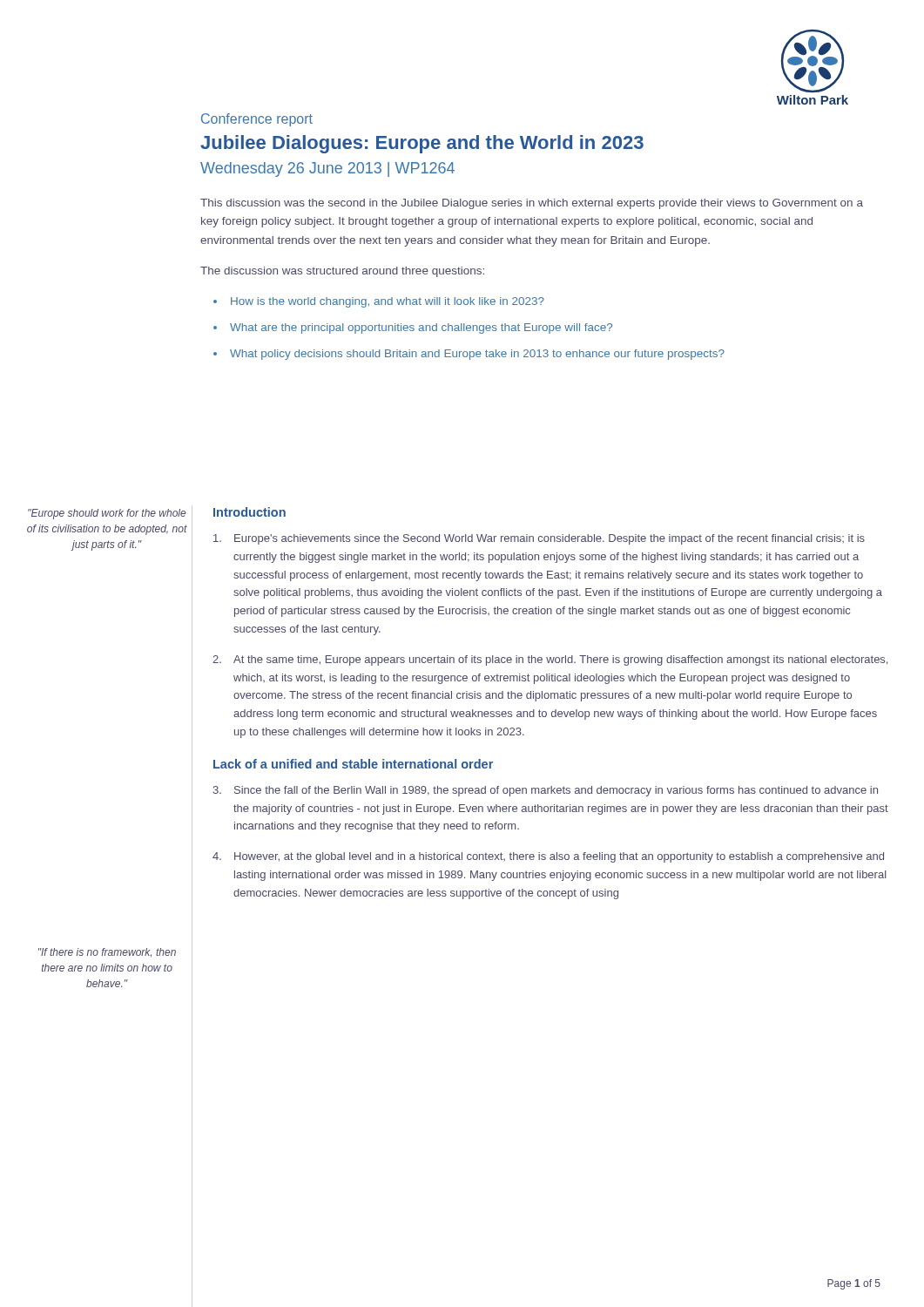Viewport: 924px width, 1307px height.
Task: Where is the passage that starts "However, at the global level and in"?
Action: pos(552,875)
